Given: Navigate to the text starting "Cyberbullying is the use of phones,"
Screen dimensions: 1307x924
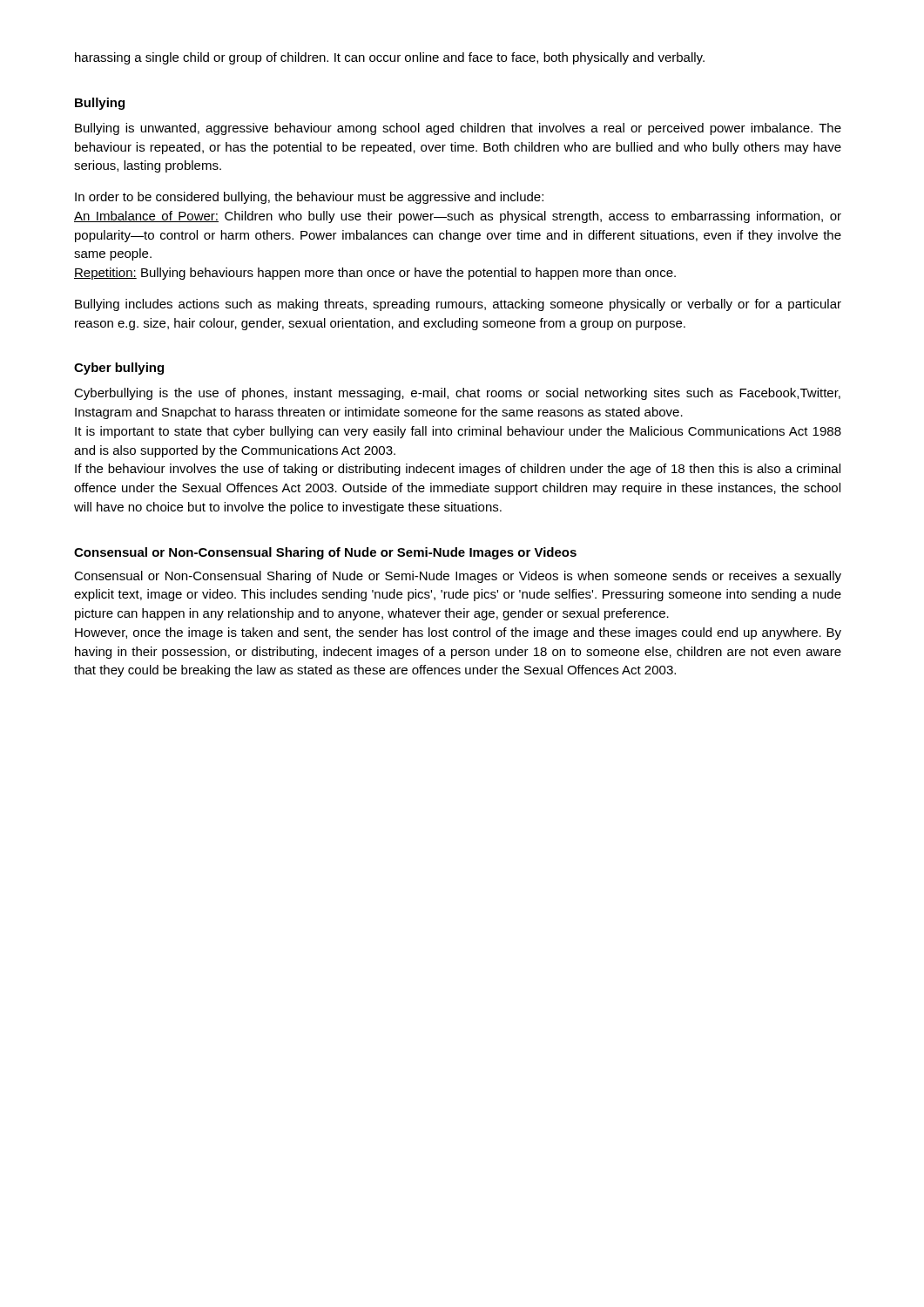Looking at the screenshot, I should click(x=457, y=394).
